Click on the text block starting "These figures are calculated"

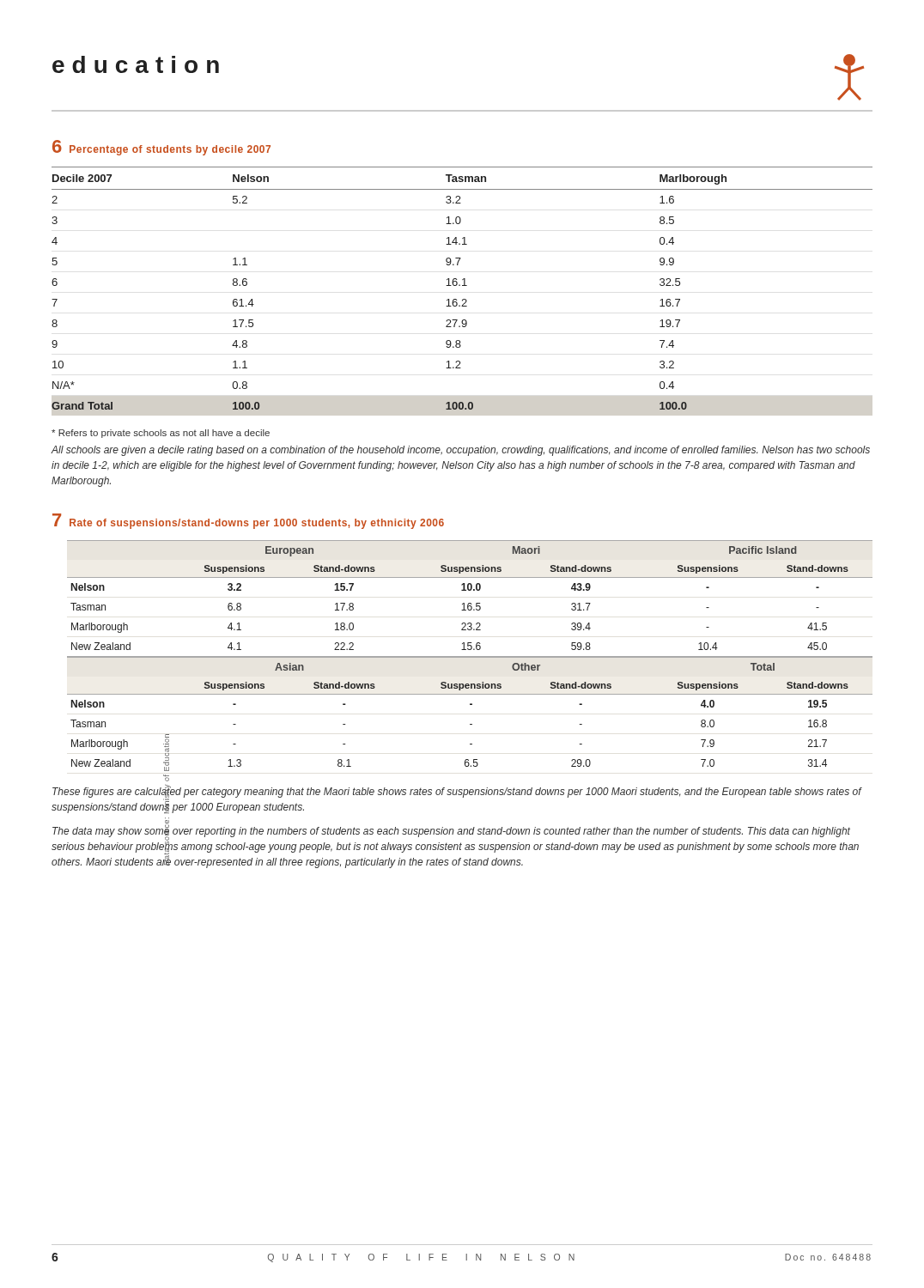[x=456, y=799]
